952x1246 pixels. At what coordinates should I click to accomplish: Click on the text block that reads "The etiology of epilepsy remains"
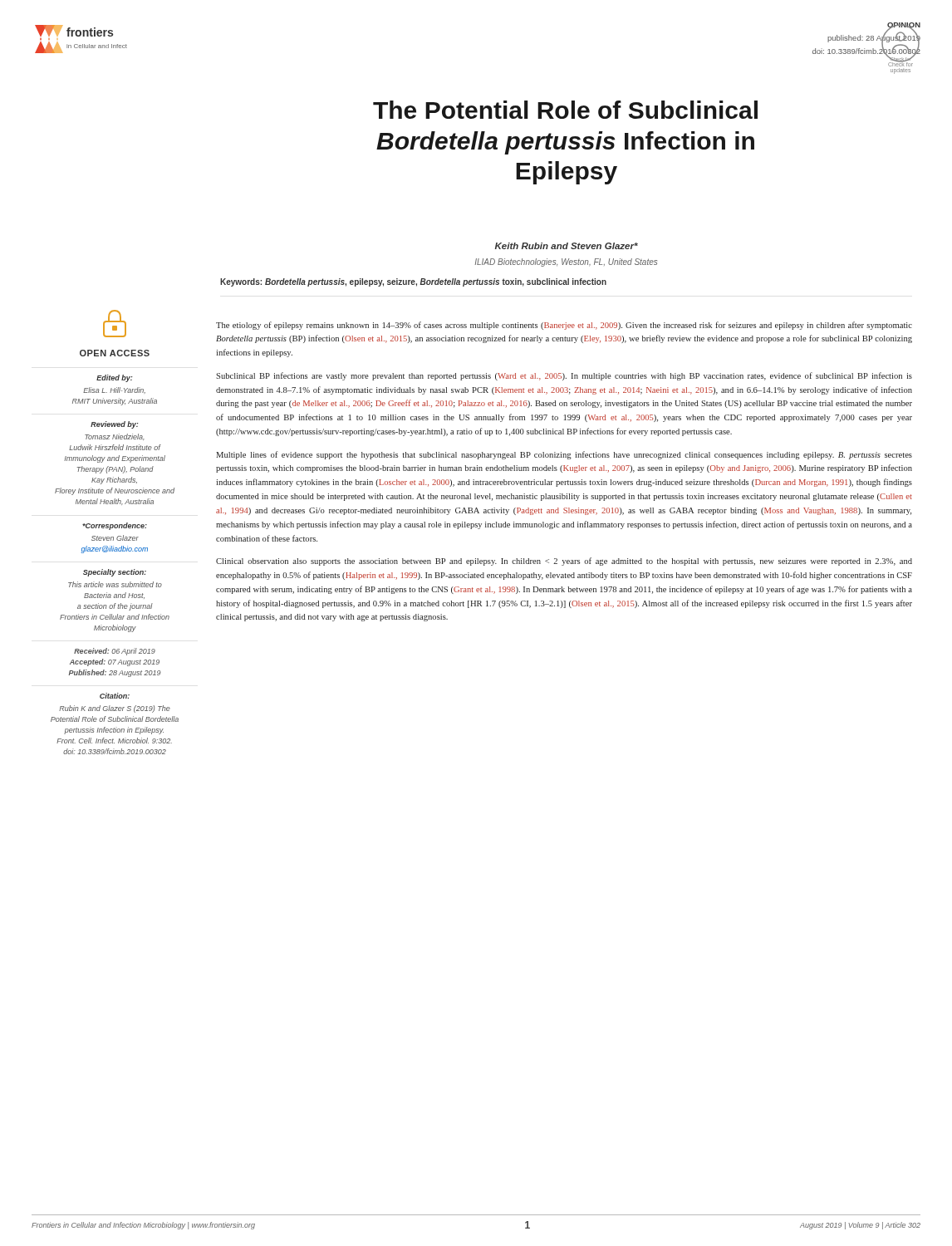564,340
